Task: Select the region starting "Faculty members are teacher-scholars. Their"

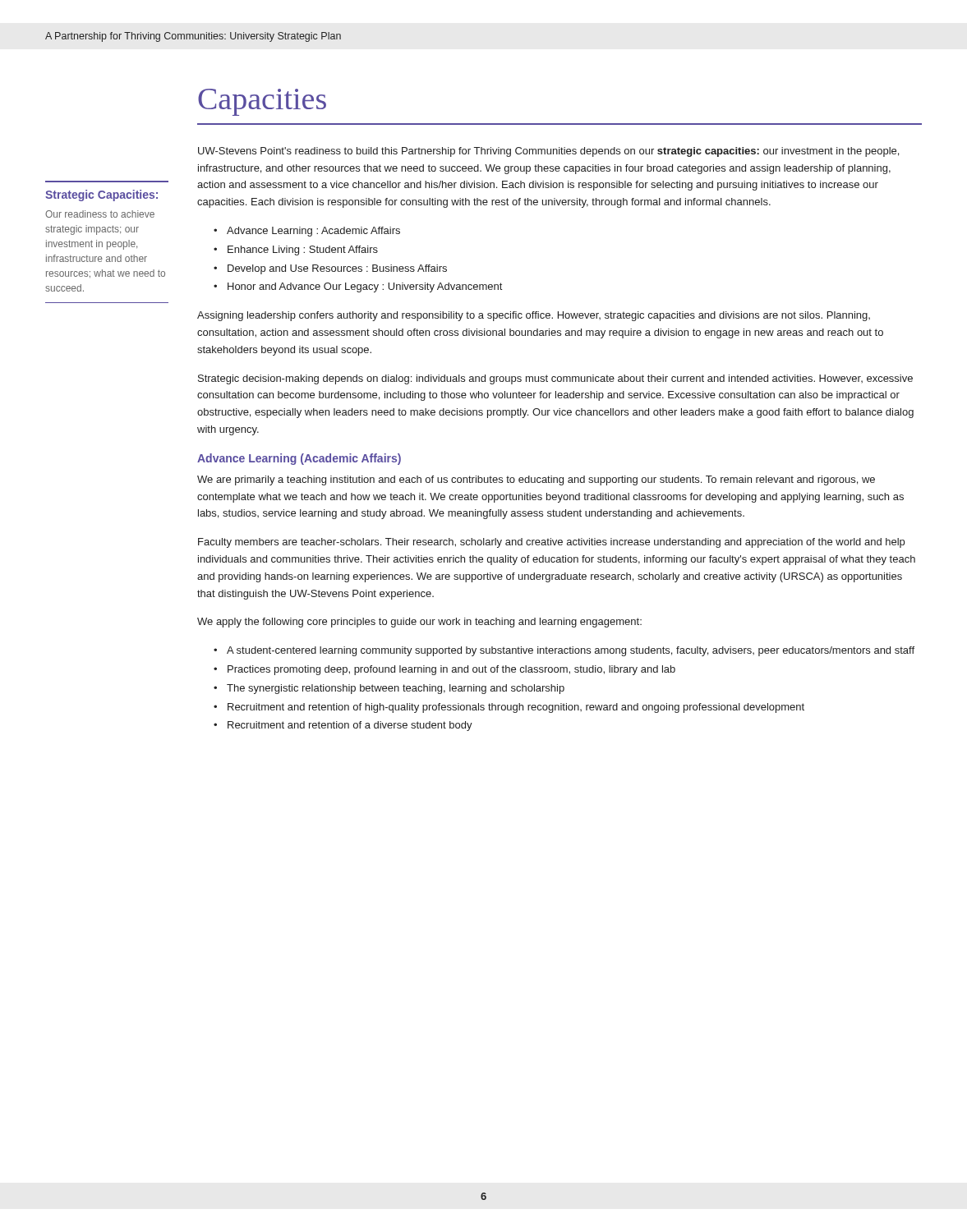Action: [556, 567]
